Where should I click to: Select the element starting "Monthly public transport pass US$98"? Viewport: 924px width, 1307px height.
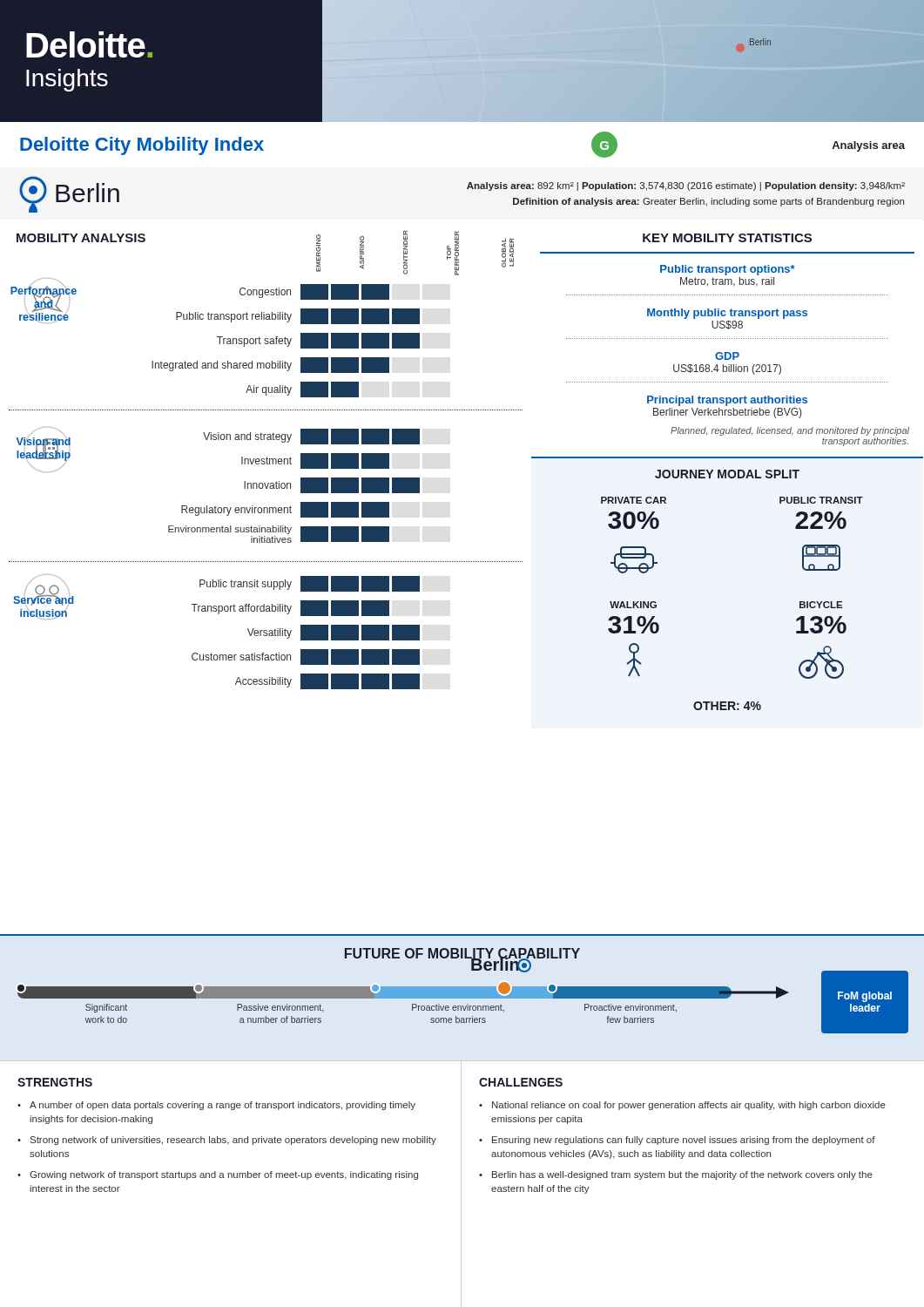pyautogui.click(x=727, y=318)
